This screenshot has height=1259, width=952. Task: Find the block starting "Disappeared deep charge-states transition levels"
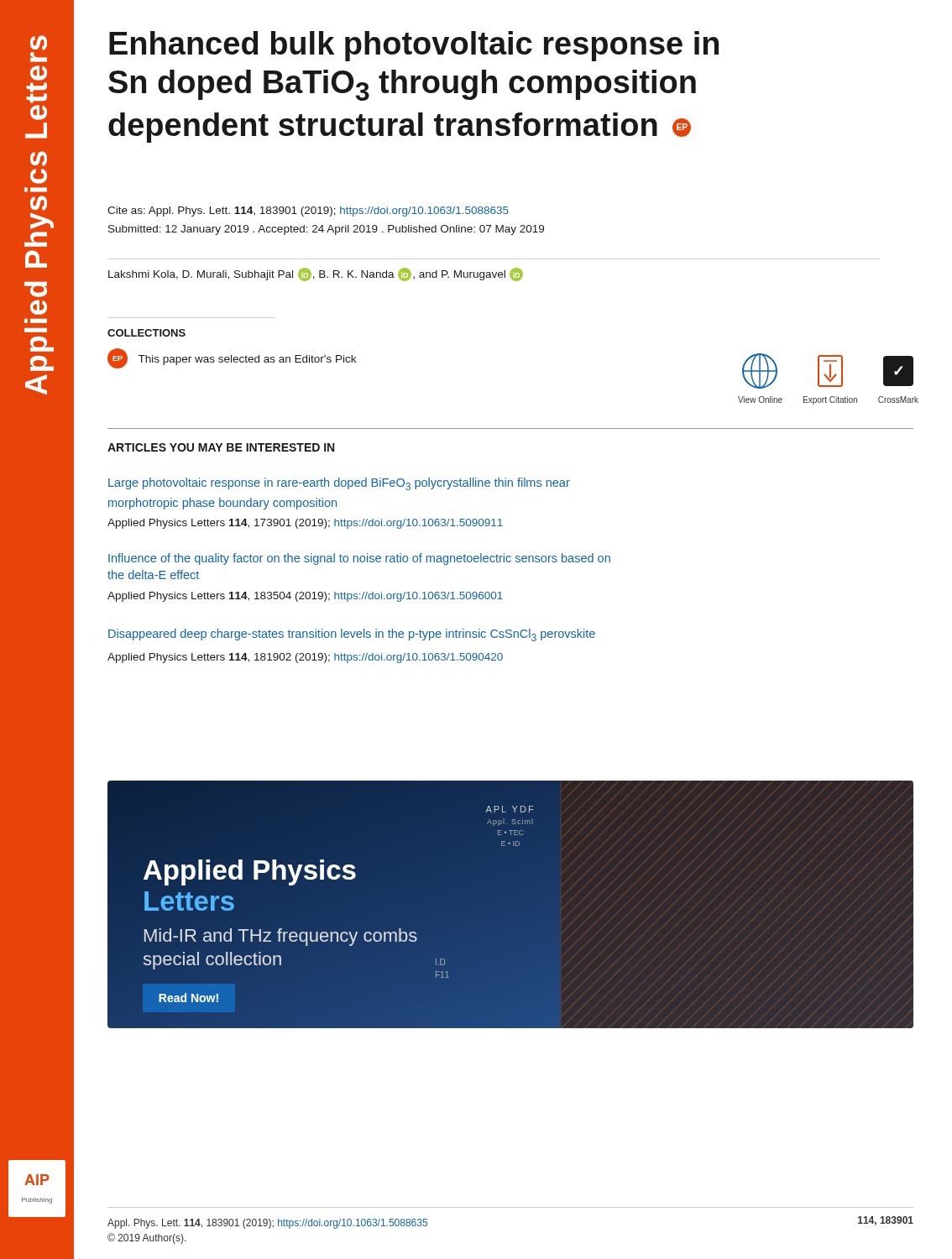[510, 644]
